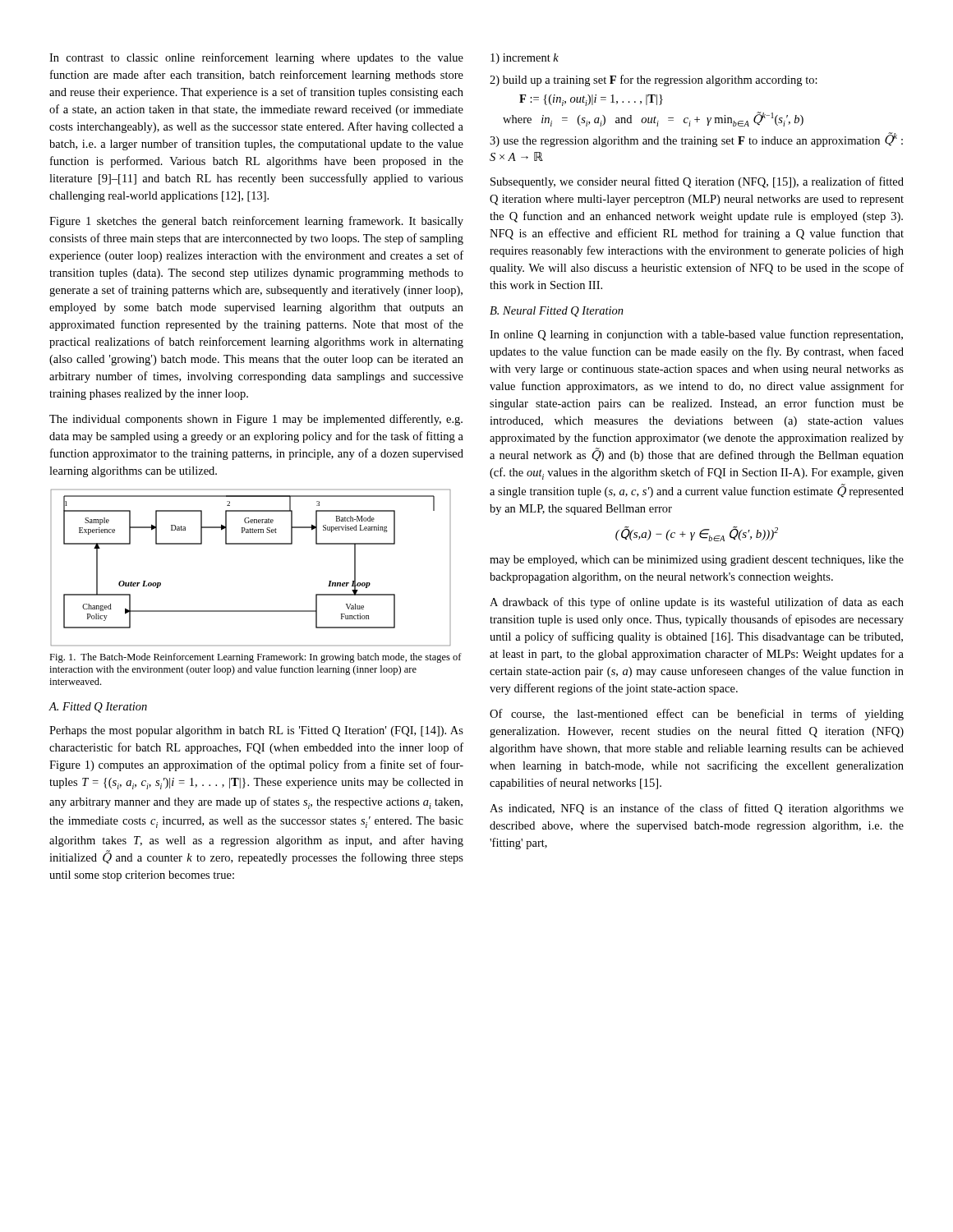Navigate to the block starting "Perhaps the most popular algorithm"
This screenshot has width=953, height=1232.
[256, 803]
